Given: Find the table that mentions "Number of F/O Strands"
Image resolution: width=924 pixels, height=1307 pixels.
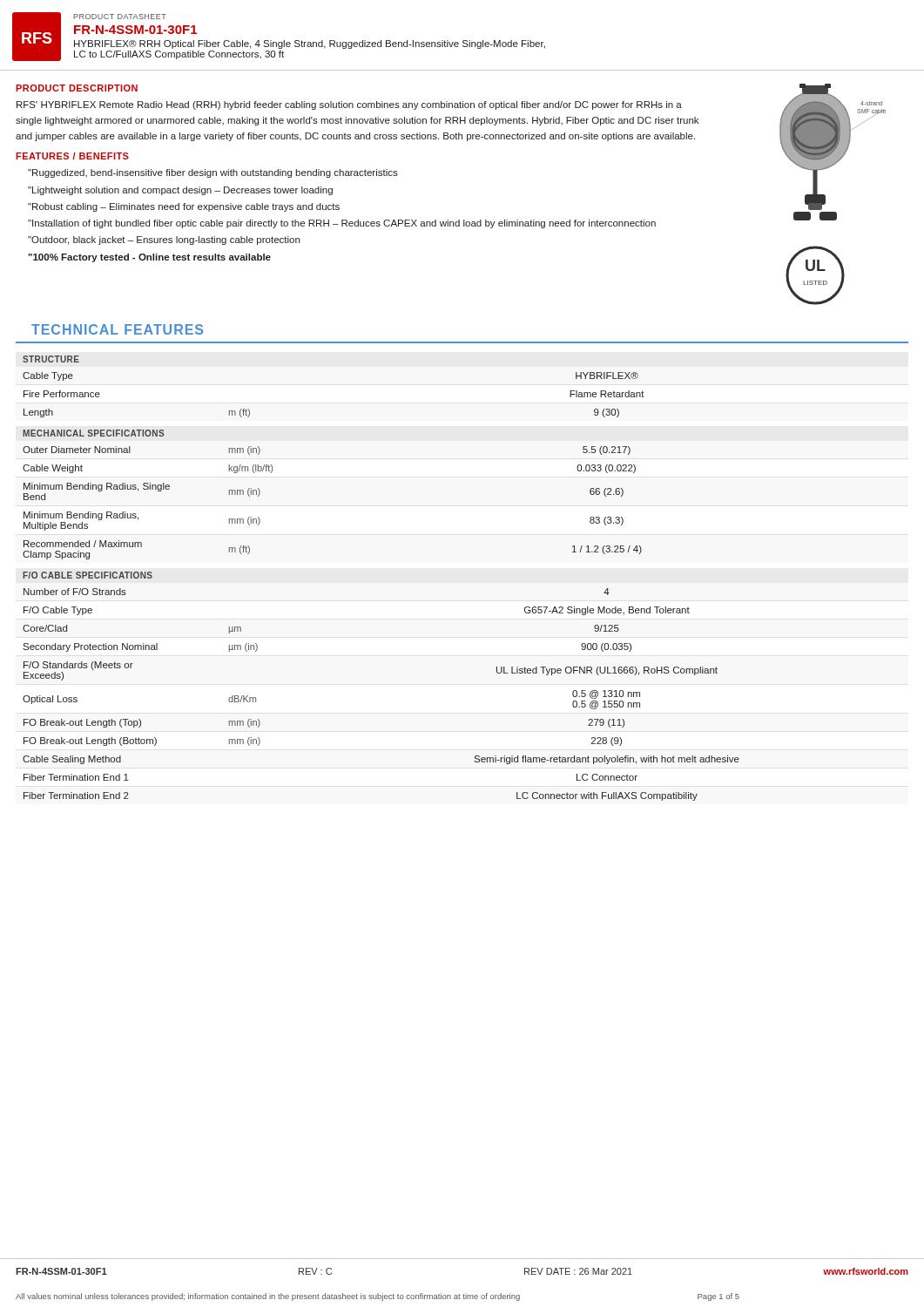Looking at the screenshot, I should (462, 694).
